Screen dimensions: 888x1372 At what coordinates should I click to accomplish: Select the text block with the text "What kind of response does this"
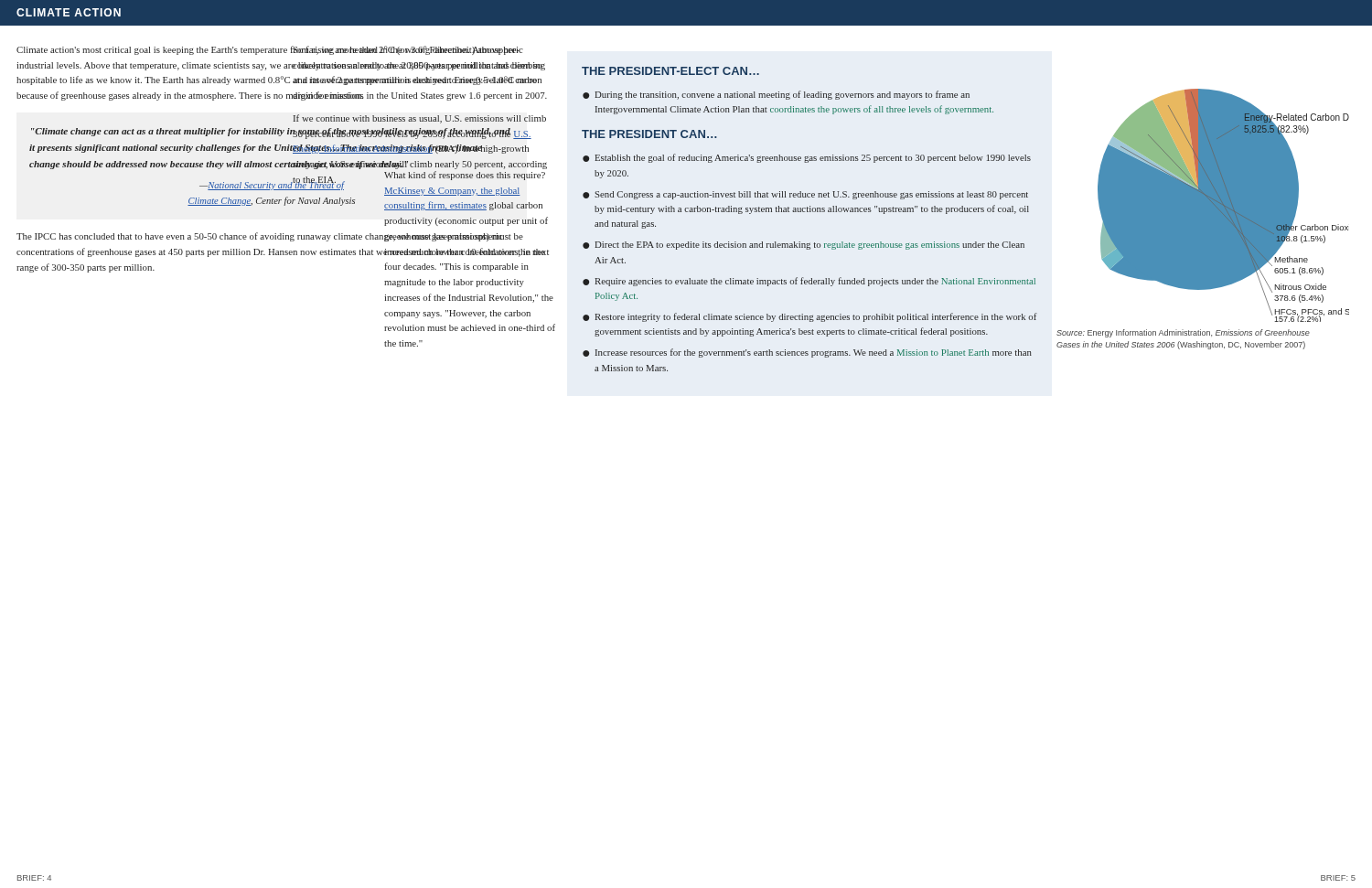tap(470, 259)
